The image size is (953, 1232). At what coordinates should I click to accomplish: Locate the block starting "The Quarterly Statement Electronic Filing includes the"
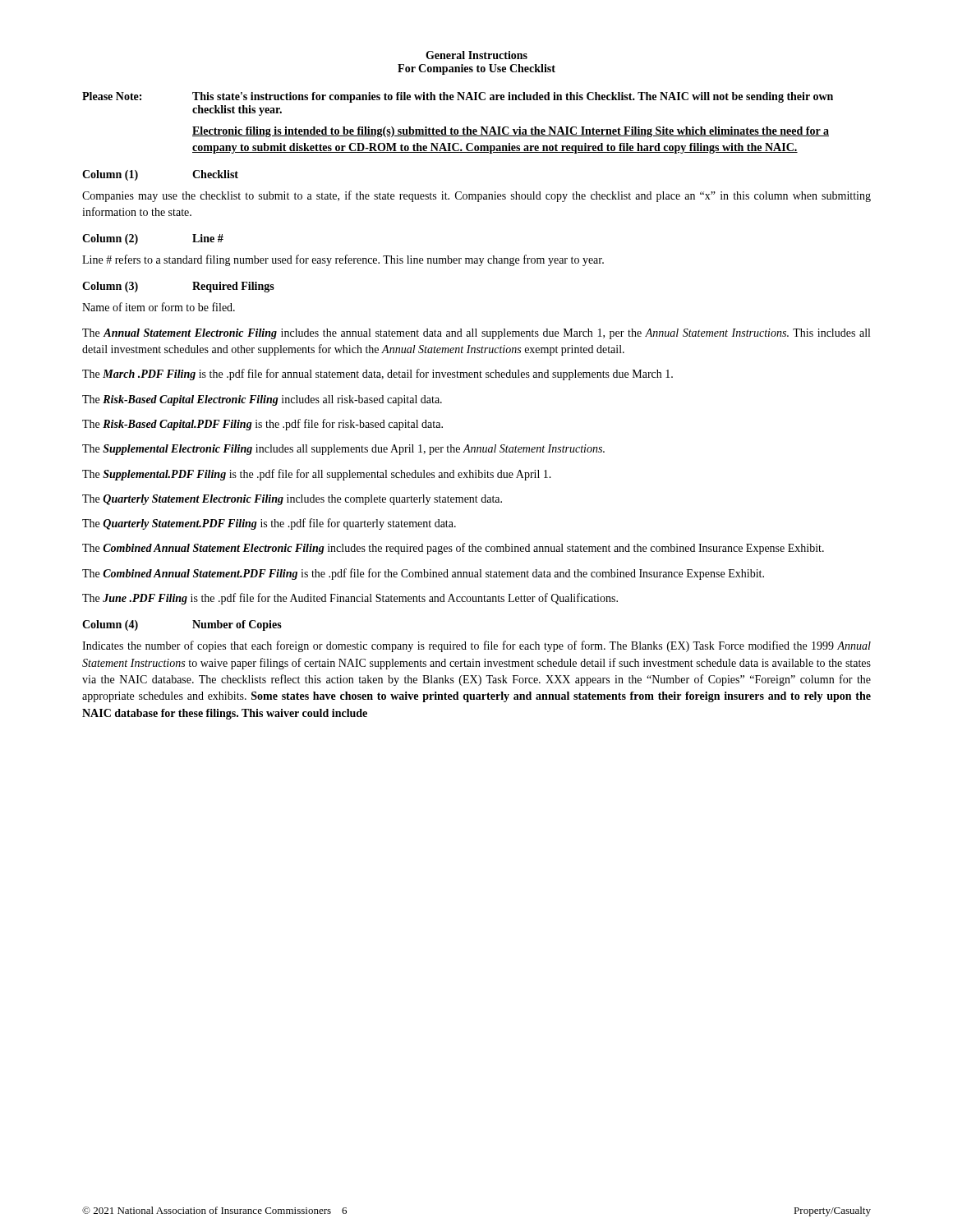[x=476, y=499]
